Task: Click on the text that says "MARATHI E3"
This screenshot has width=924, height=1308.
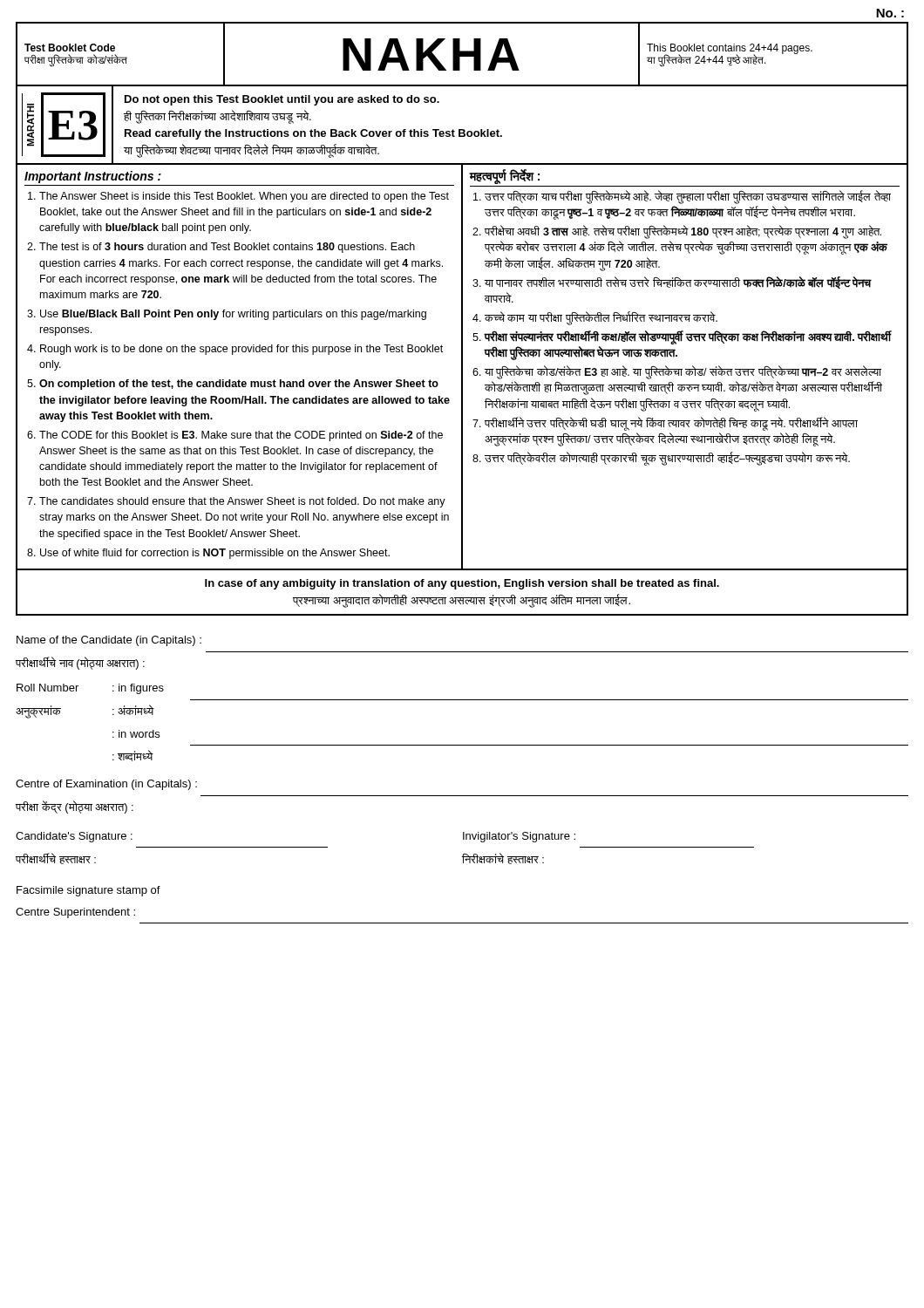Action: tap(64, 125)
